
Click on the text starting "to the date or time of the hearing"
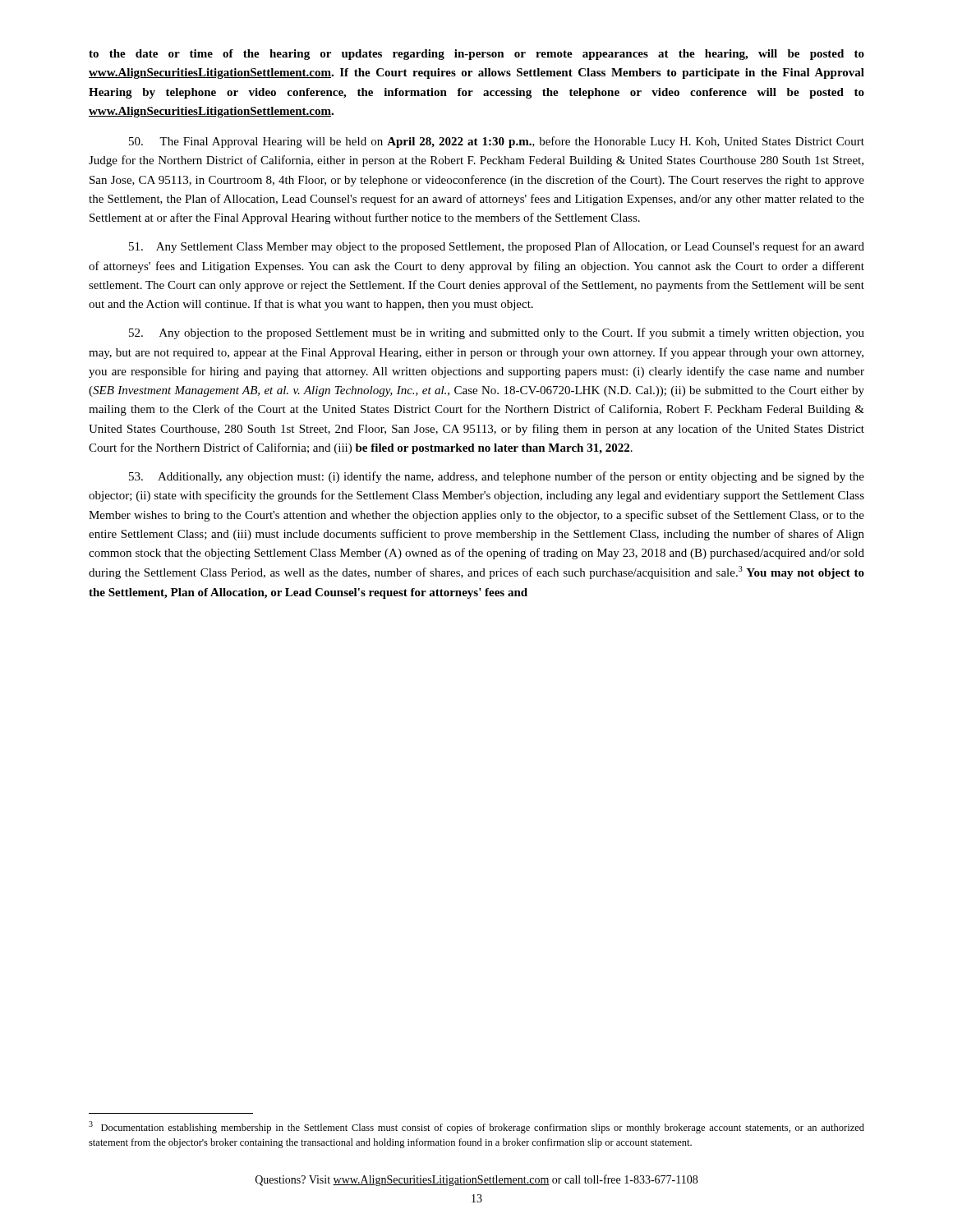tap(476, 82)
